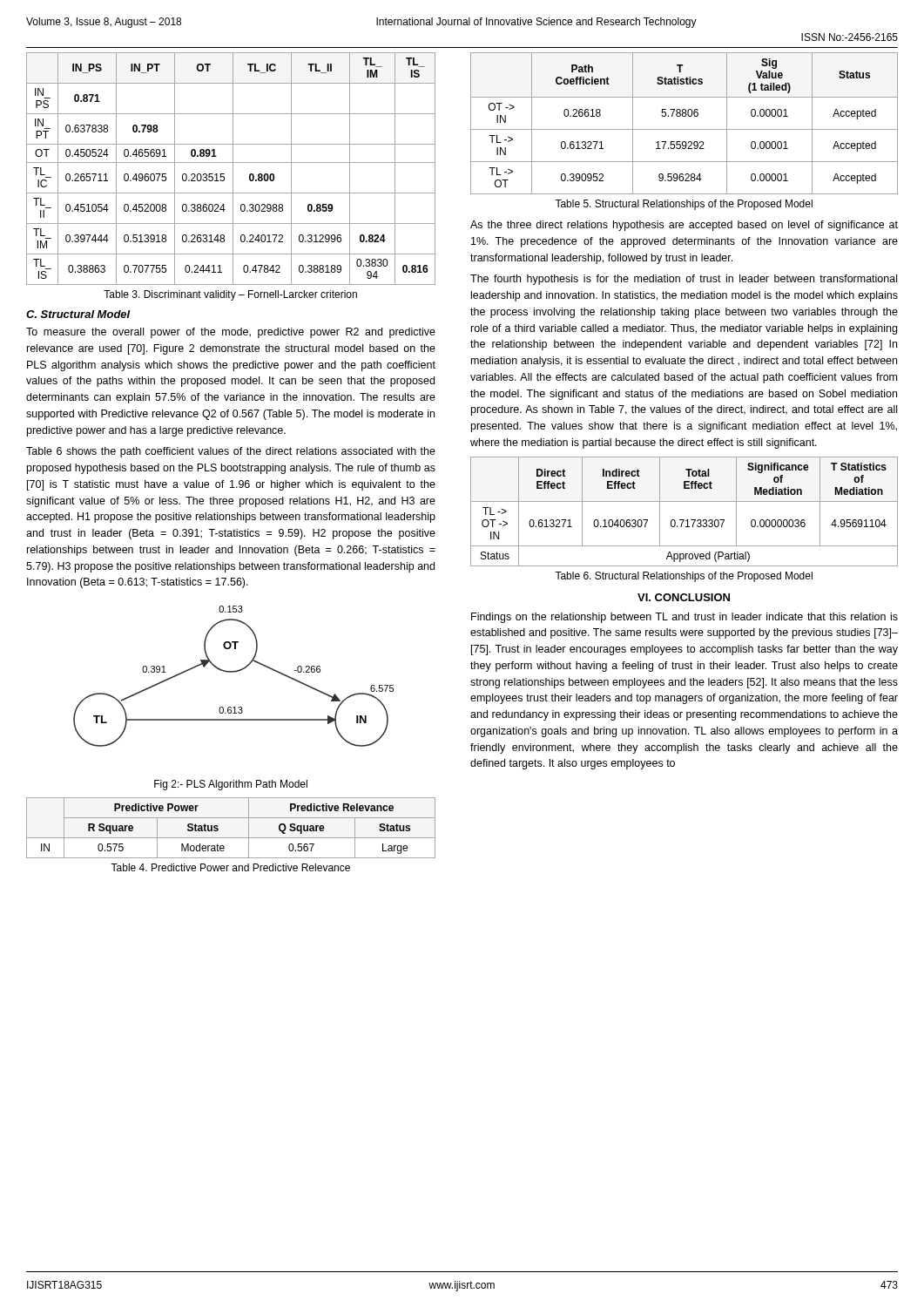
Task: Find the table that mentions "Sig Value (1 tailed)"
Action: [684, 123]
